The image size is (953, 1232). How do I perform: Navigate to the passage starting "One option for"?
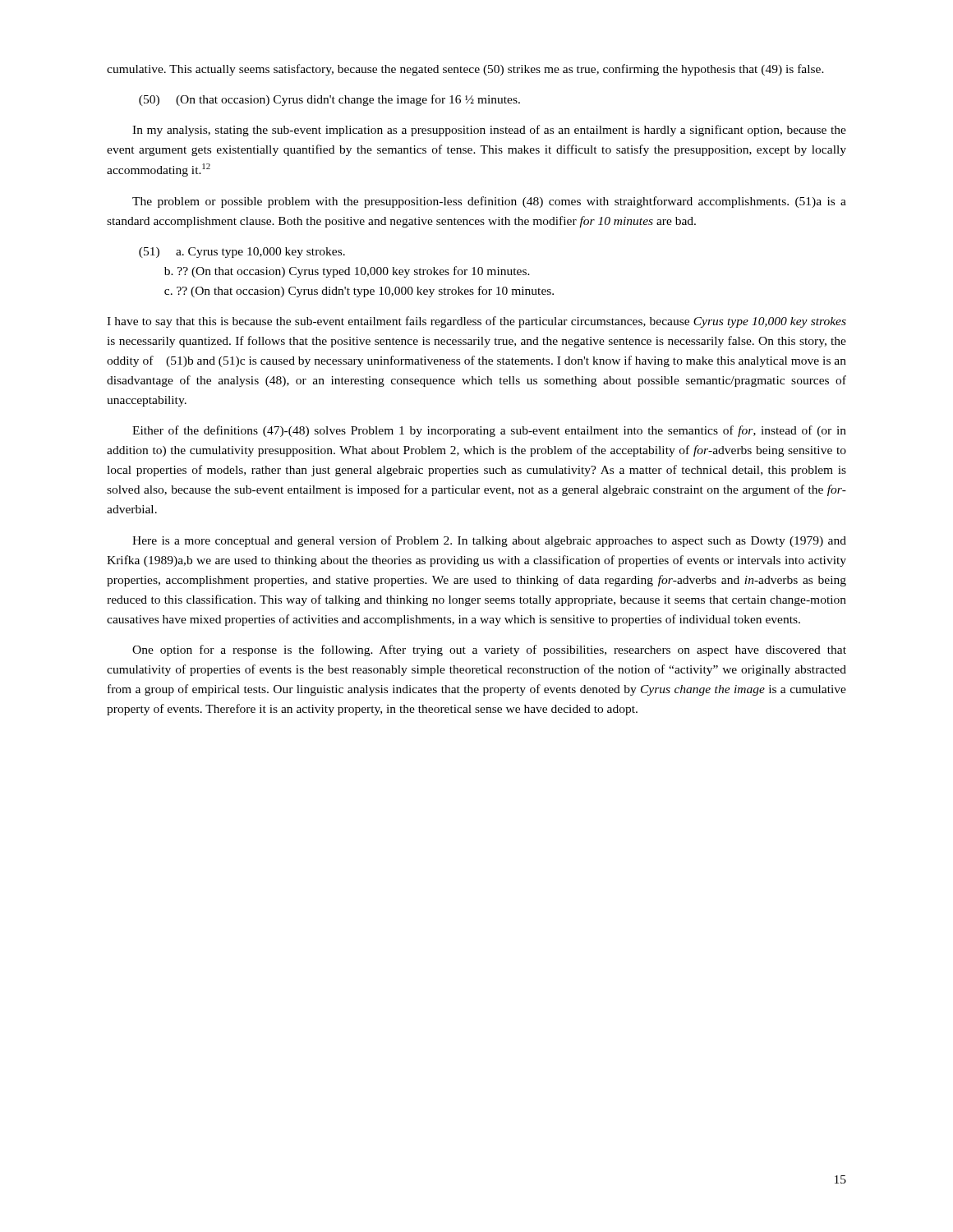[x=476, y=679]
